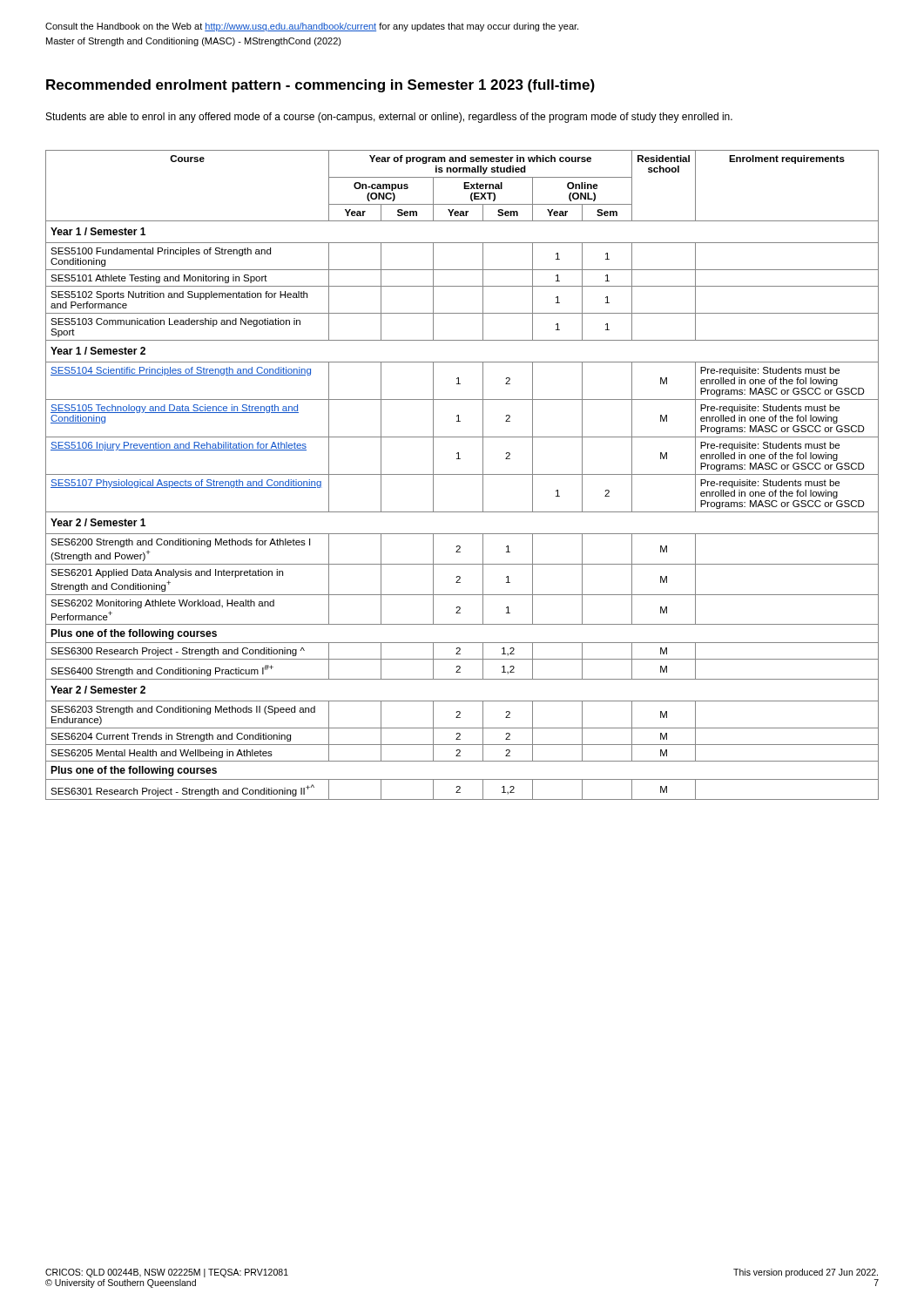Select the section header containing "Recommended enrolment pattern - commencing in Semester 1"
Image resolution: width=924 pixels, height=1307 pixels.
[320, 85]
